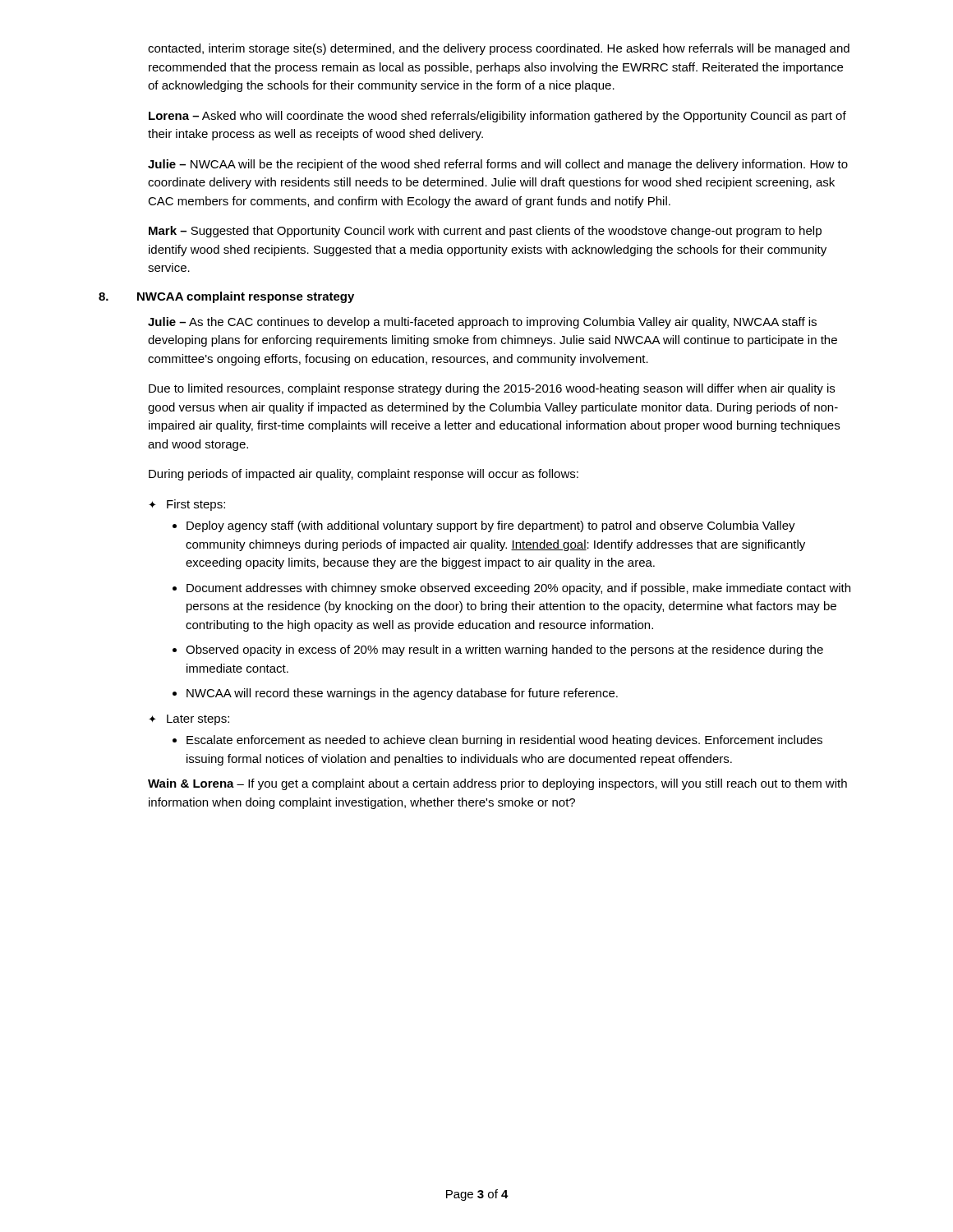Click on the list item containing "Document addresses with"
953x1232 pixels.
518,606
